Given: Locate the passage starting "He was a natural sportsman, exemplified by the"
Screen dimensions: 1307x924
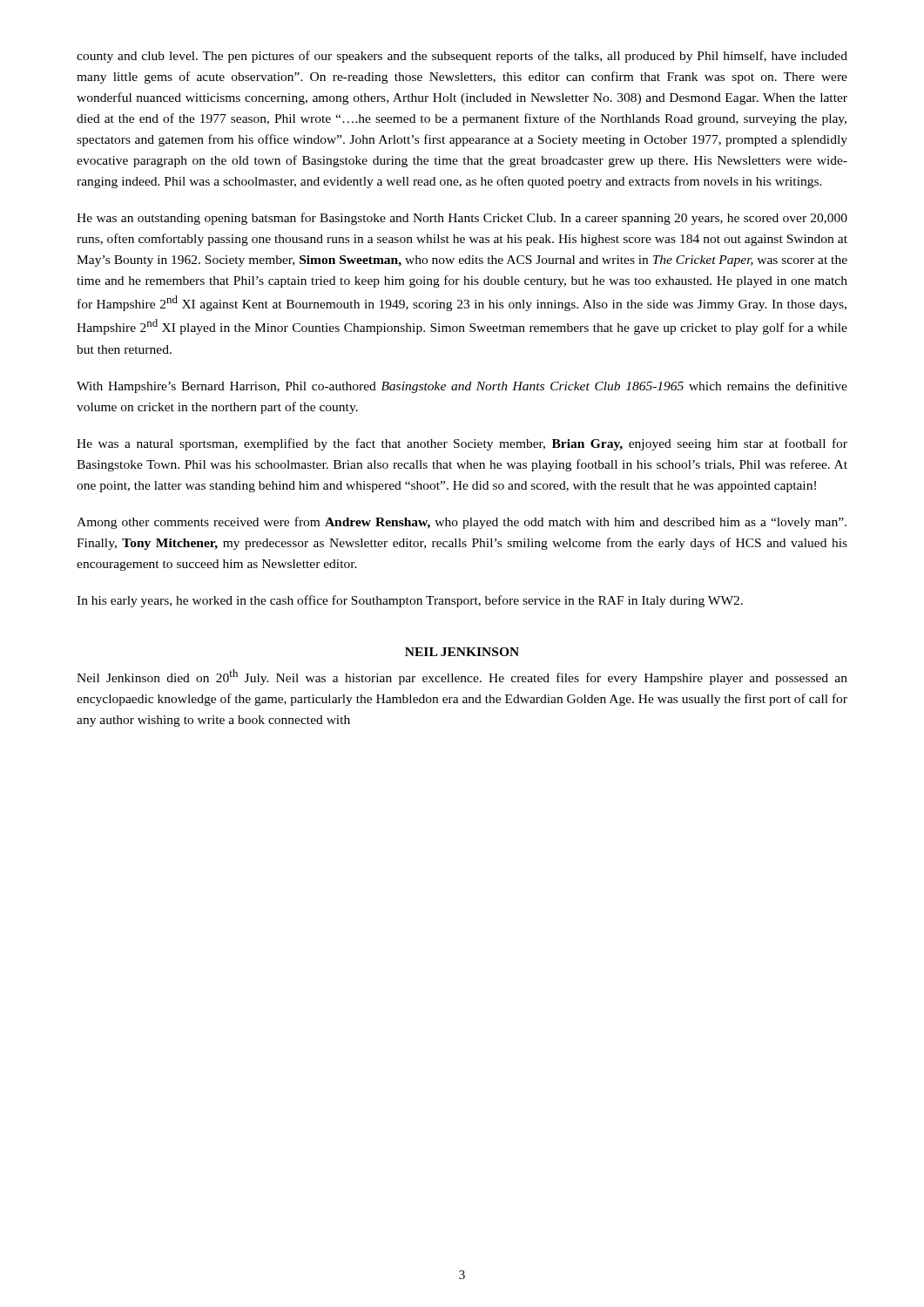Looking at the screenshot, I should click(x=462, y=464).
